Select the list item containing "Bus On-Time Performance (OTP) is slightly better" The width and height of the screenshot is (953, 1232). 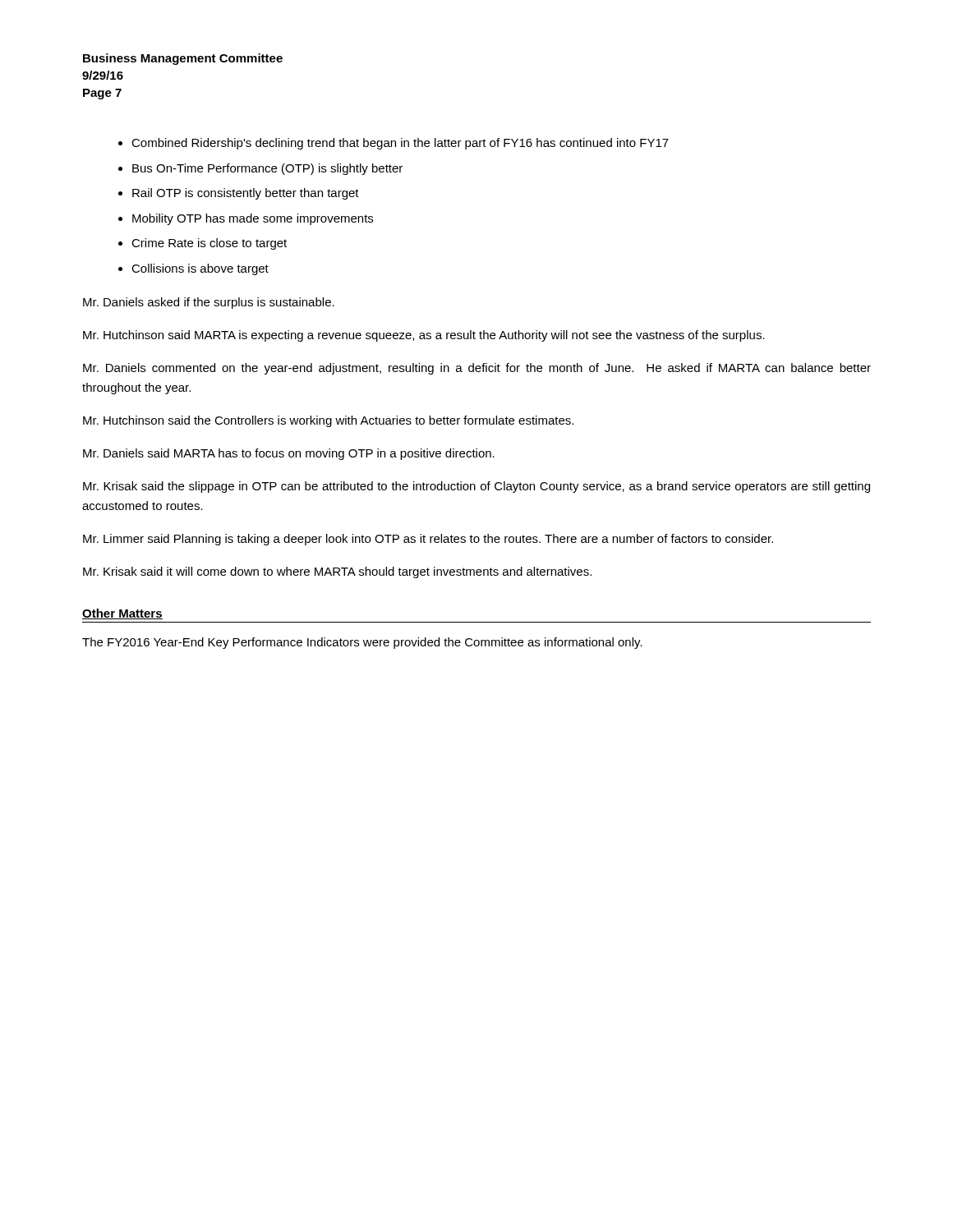point(267,169)
